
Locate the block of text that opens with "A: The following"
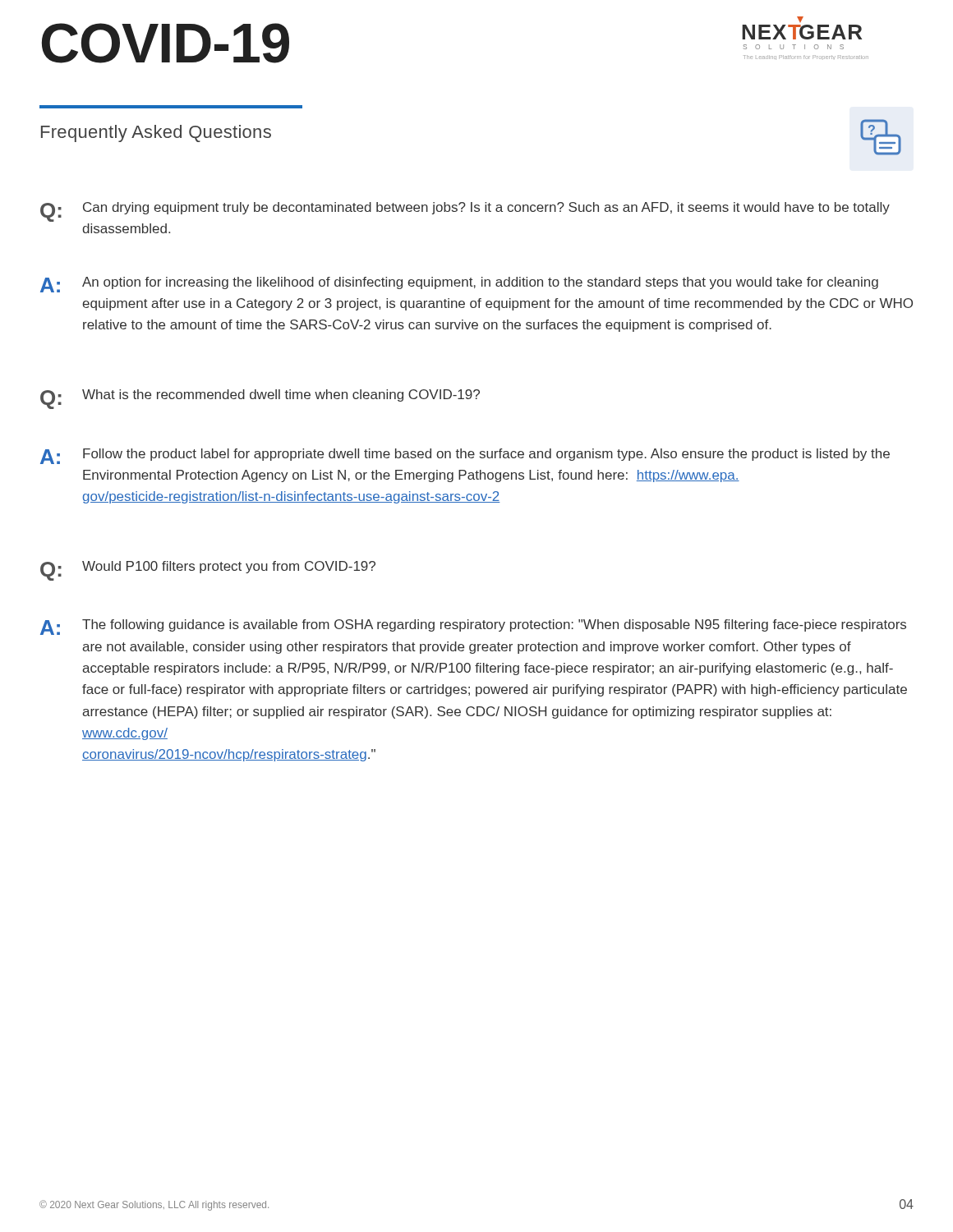[476, 690]
